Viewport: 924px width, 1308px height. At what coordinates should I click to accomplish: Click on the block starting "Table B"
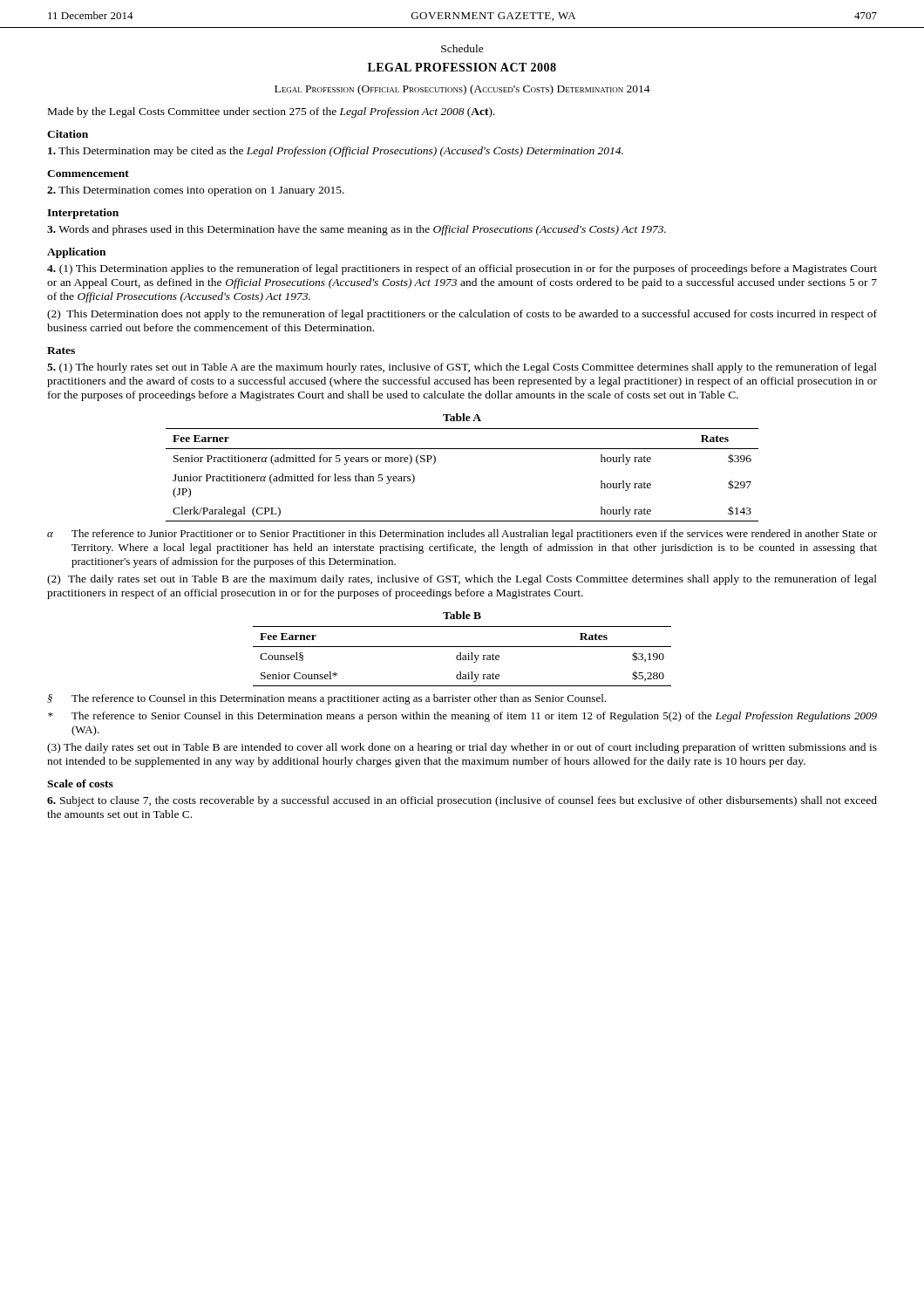click(x=462, y=615)
